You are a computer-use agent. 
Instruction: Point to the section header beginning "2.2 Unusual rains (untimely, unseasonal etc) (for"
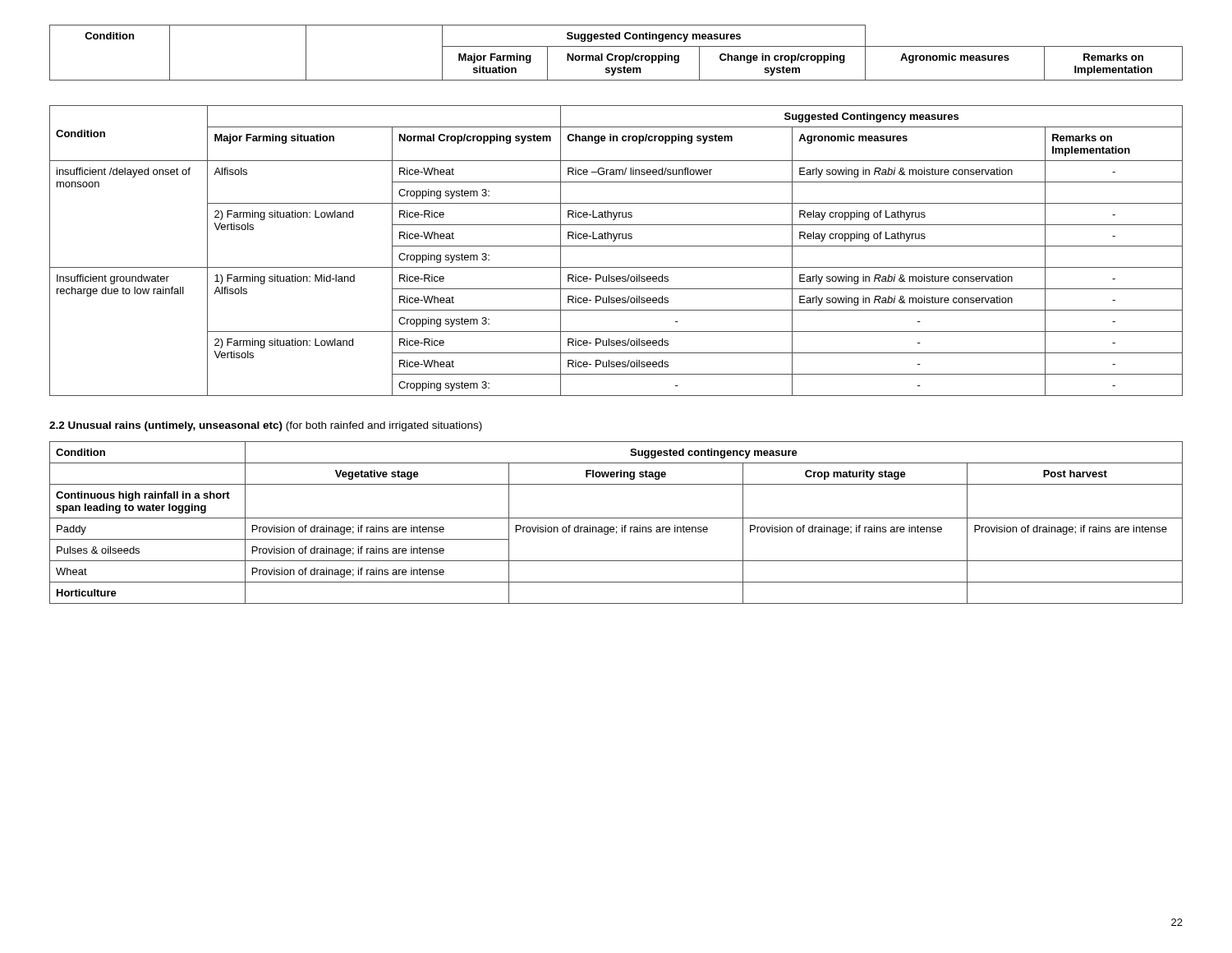tap(266, 425)
